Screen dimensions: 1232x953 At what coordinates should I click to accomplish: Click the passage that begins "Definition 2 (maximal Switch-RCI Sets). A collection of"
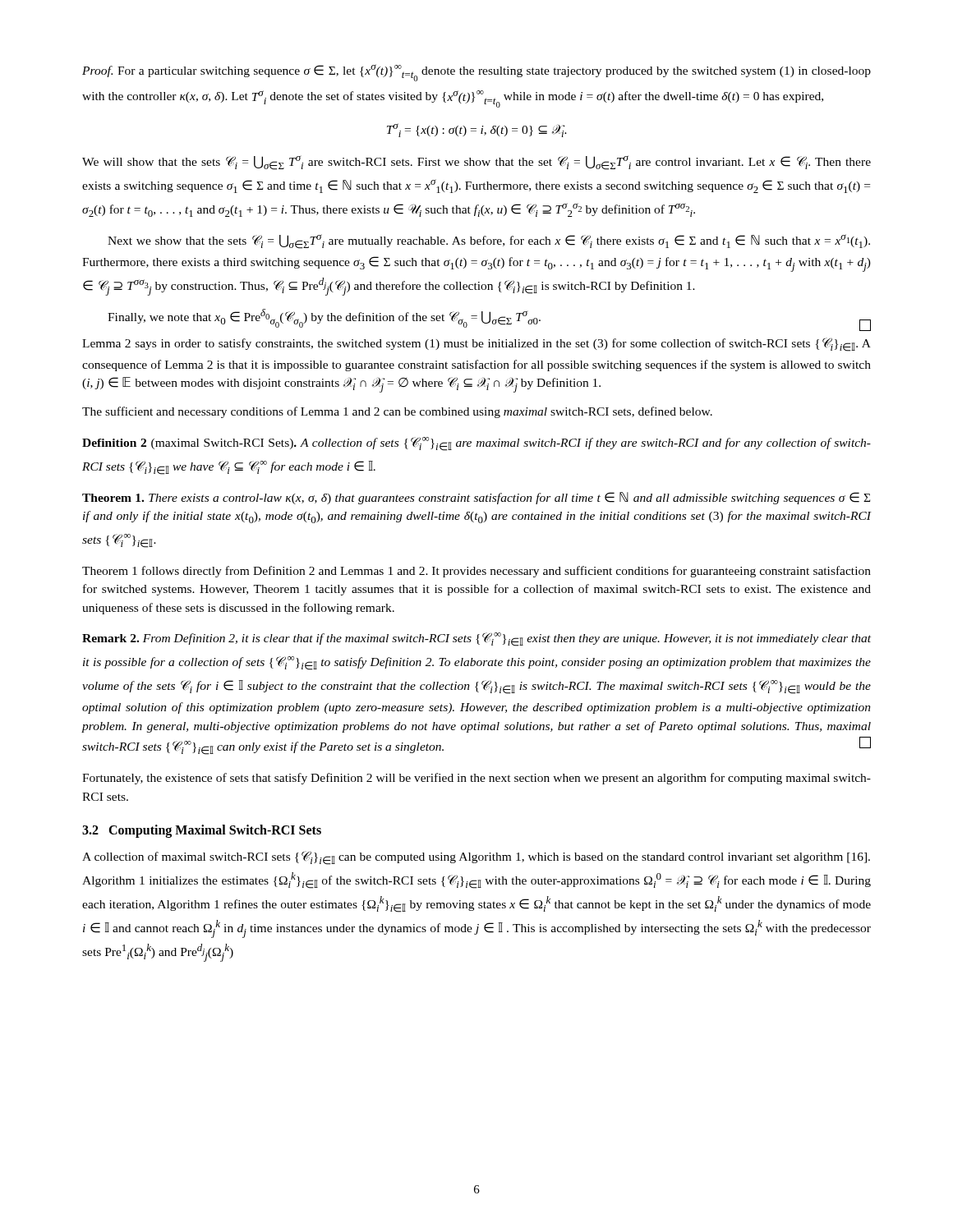476,455
